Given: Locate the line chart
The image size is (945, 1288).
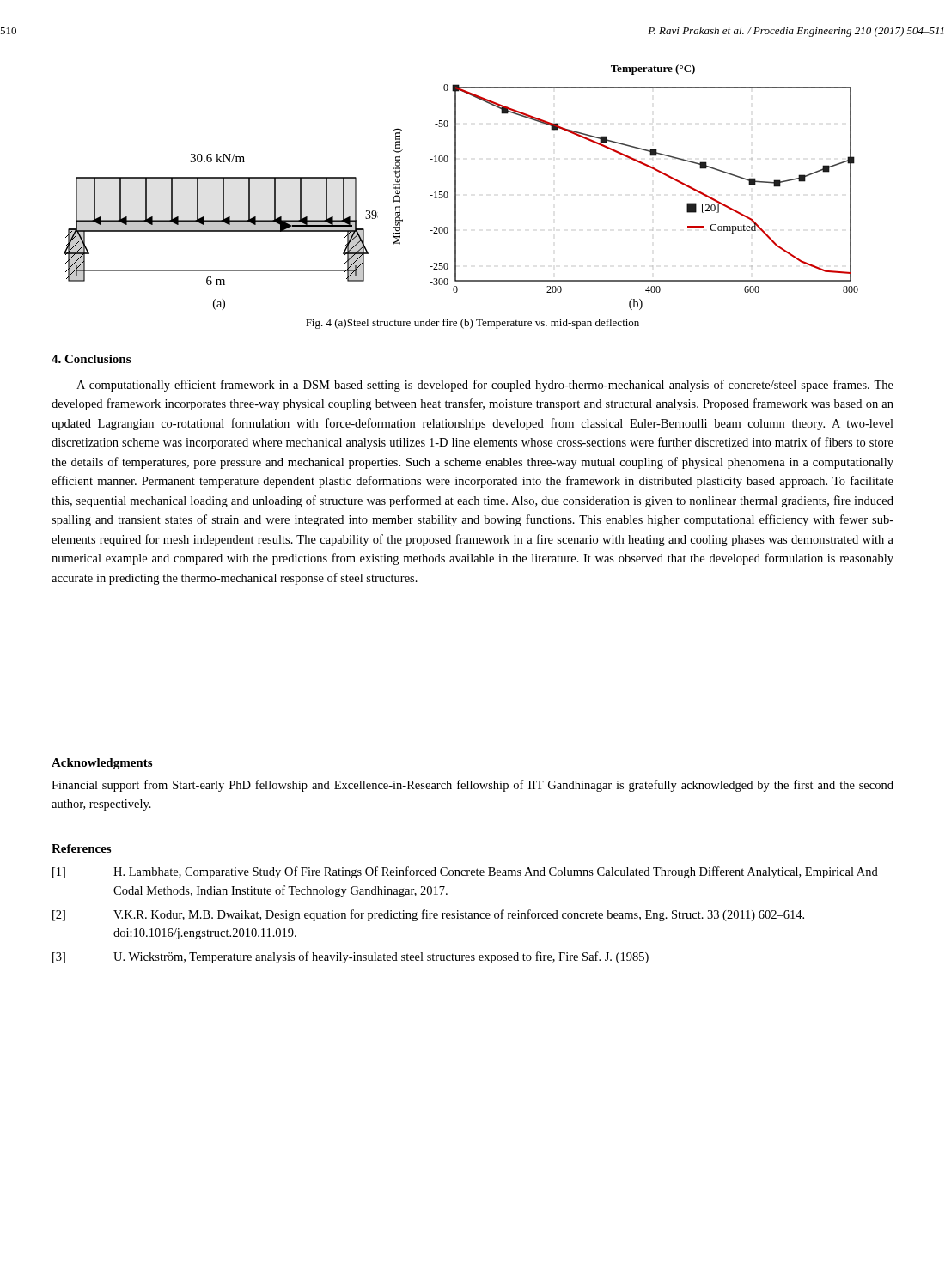Looking at the screenshot, I should pyautogui.click(x=636, y=182).
